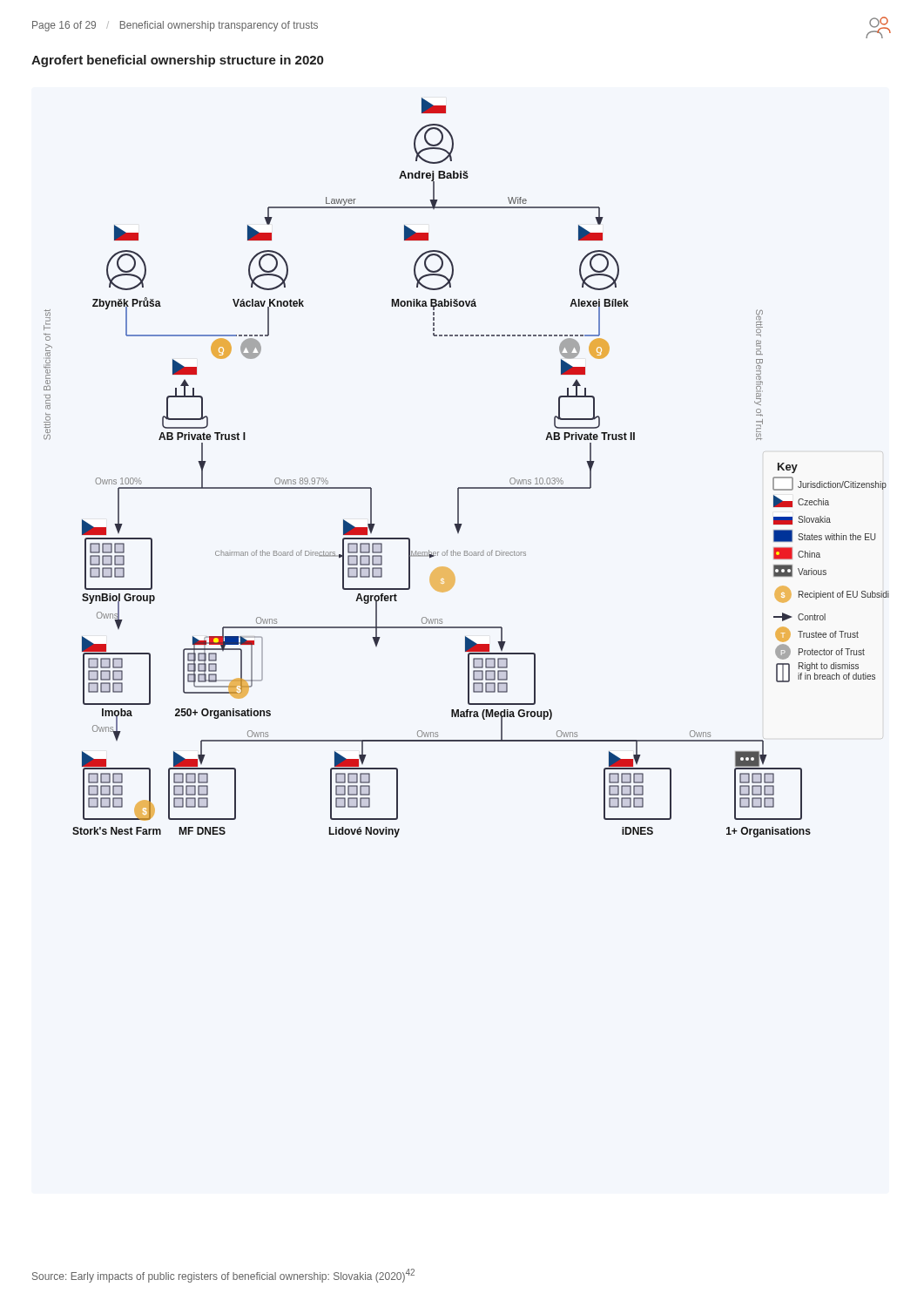Click on the organizational chart
Image resolution: width=924 pixels, height=1307 pixels.
[x=460, y=658]
